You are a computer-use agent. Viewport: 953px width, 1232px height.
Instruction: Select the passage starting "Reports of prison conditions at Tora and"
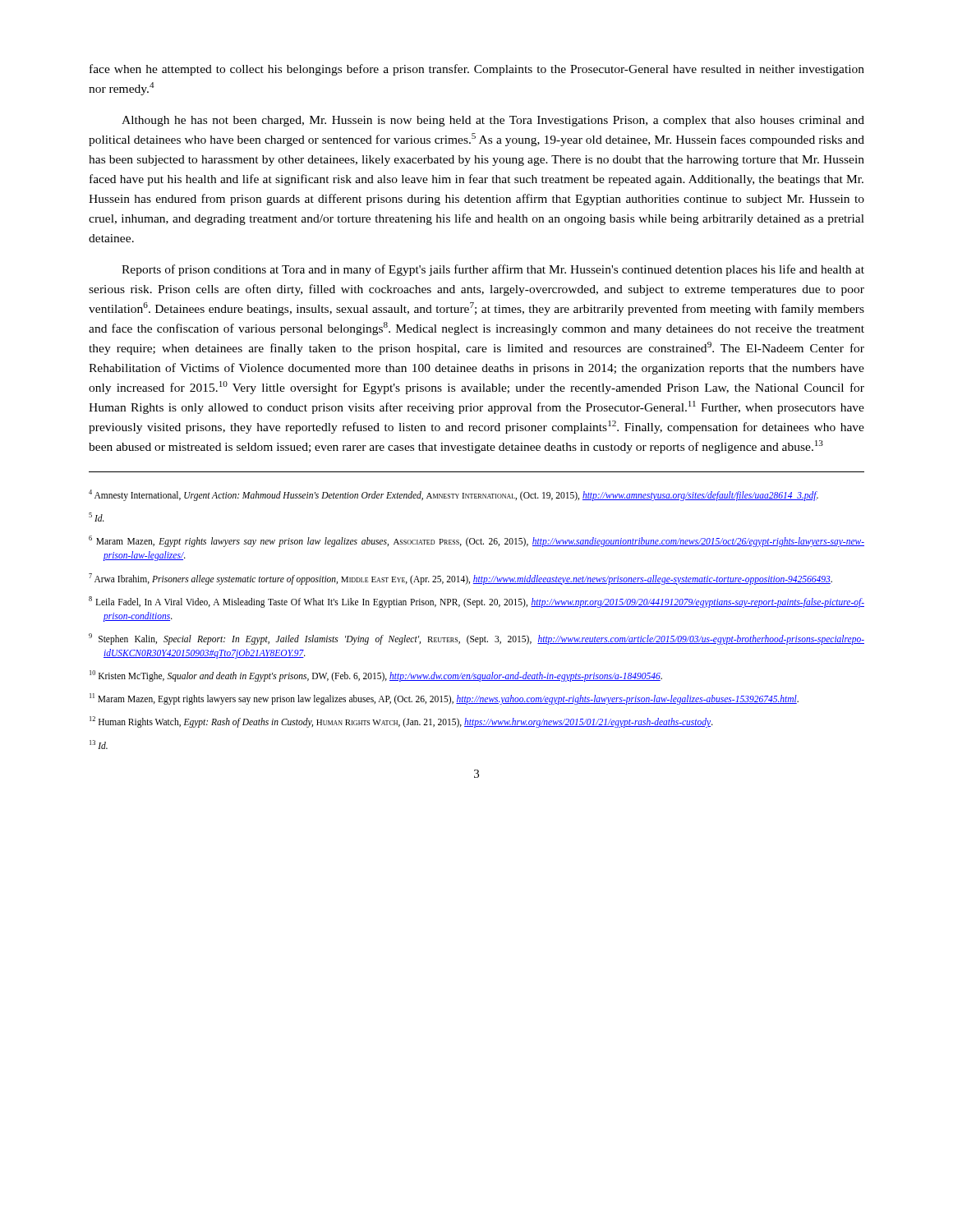coord(476,358)
